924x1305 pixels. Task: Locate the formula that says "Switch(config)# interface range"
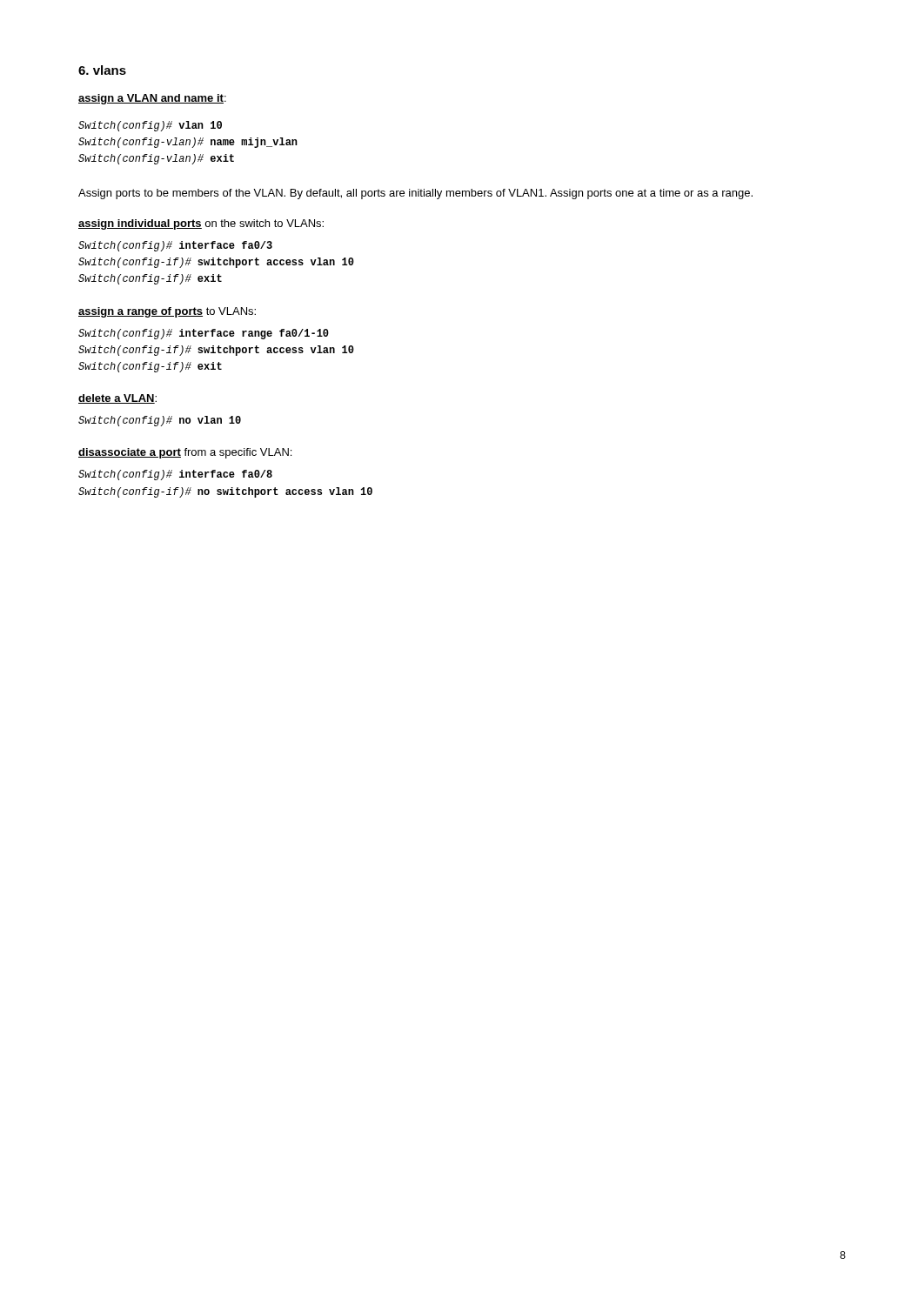click(216, 350)
